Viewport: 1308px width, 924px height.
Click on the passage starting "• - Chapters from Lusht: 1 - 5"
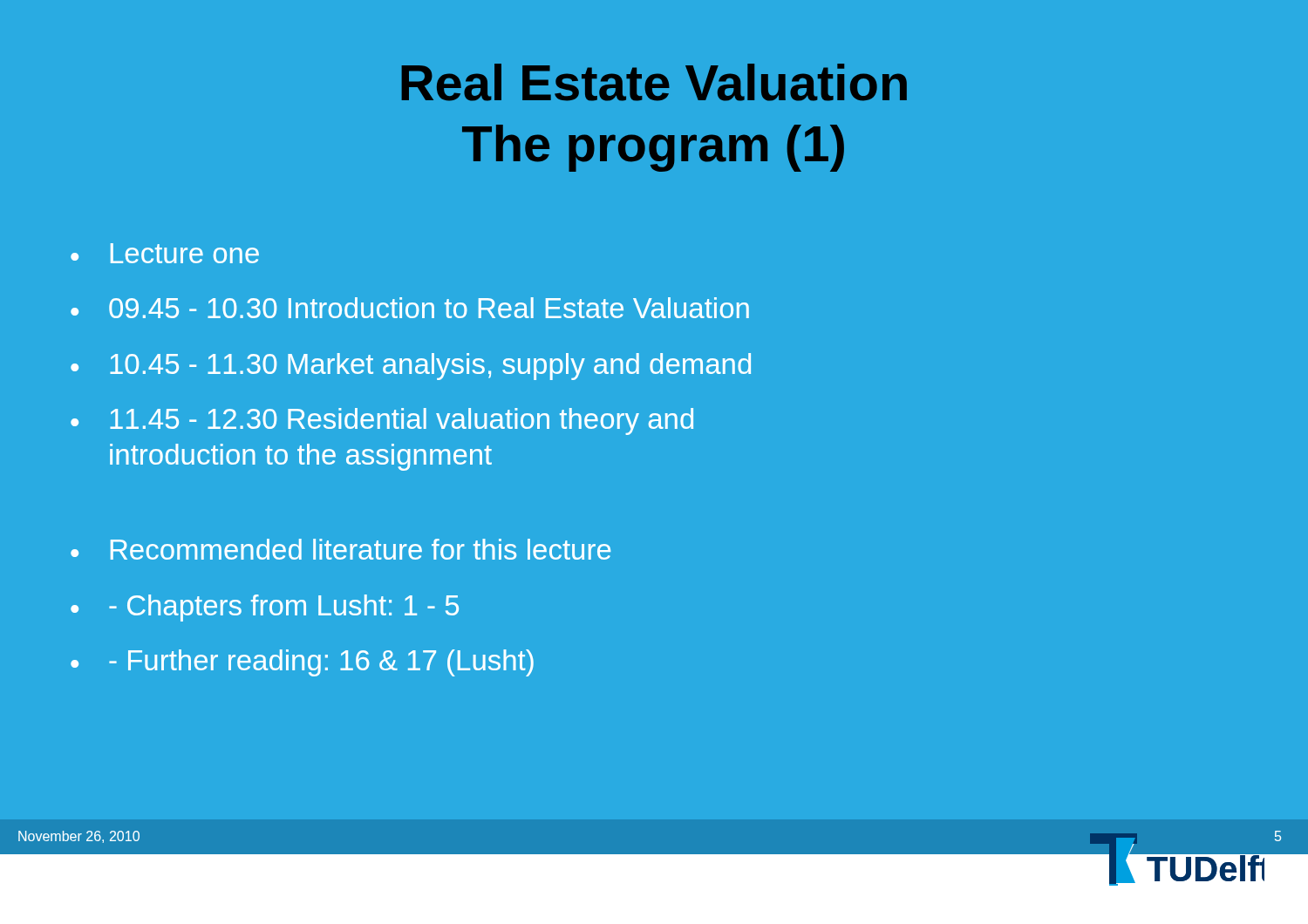click(265, 608)
